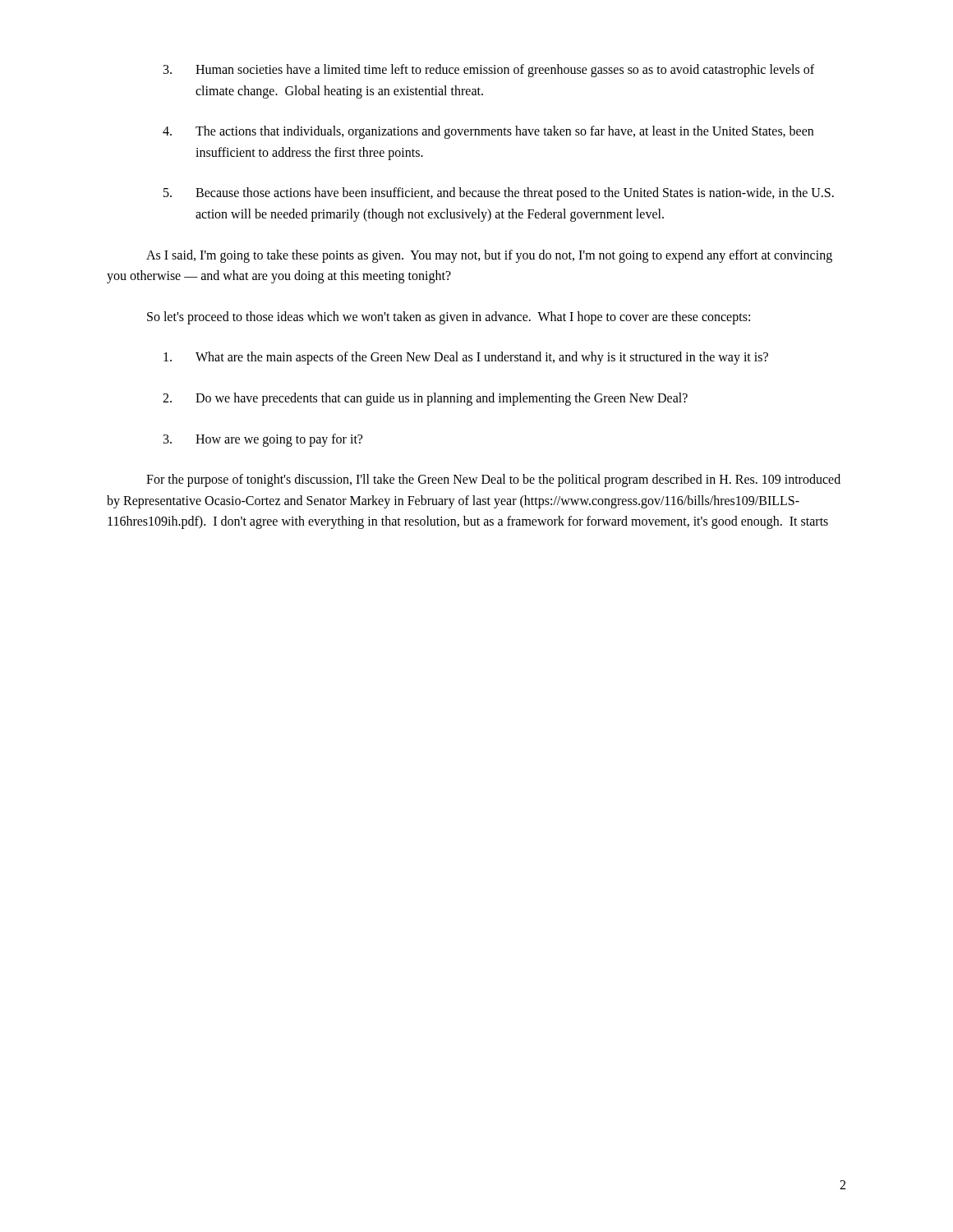Select the block starting "As I said,"

coord(470,265)
